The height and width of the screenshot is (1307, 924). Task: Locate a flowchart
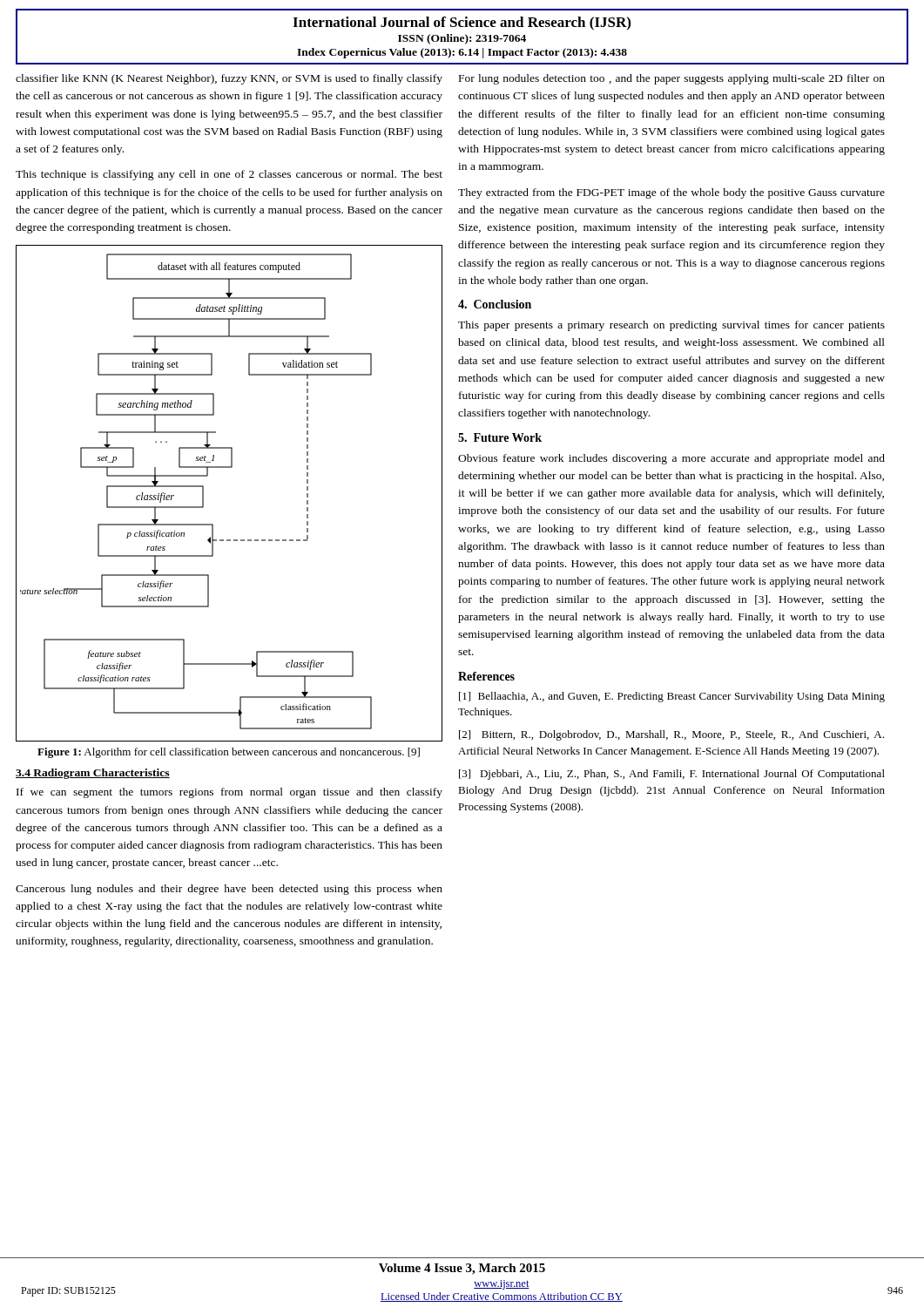click(229, 493)
